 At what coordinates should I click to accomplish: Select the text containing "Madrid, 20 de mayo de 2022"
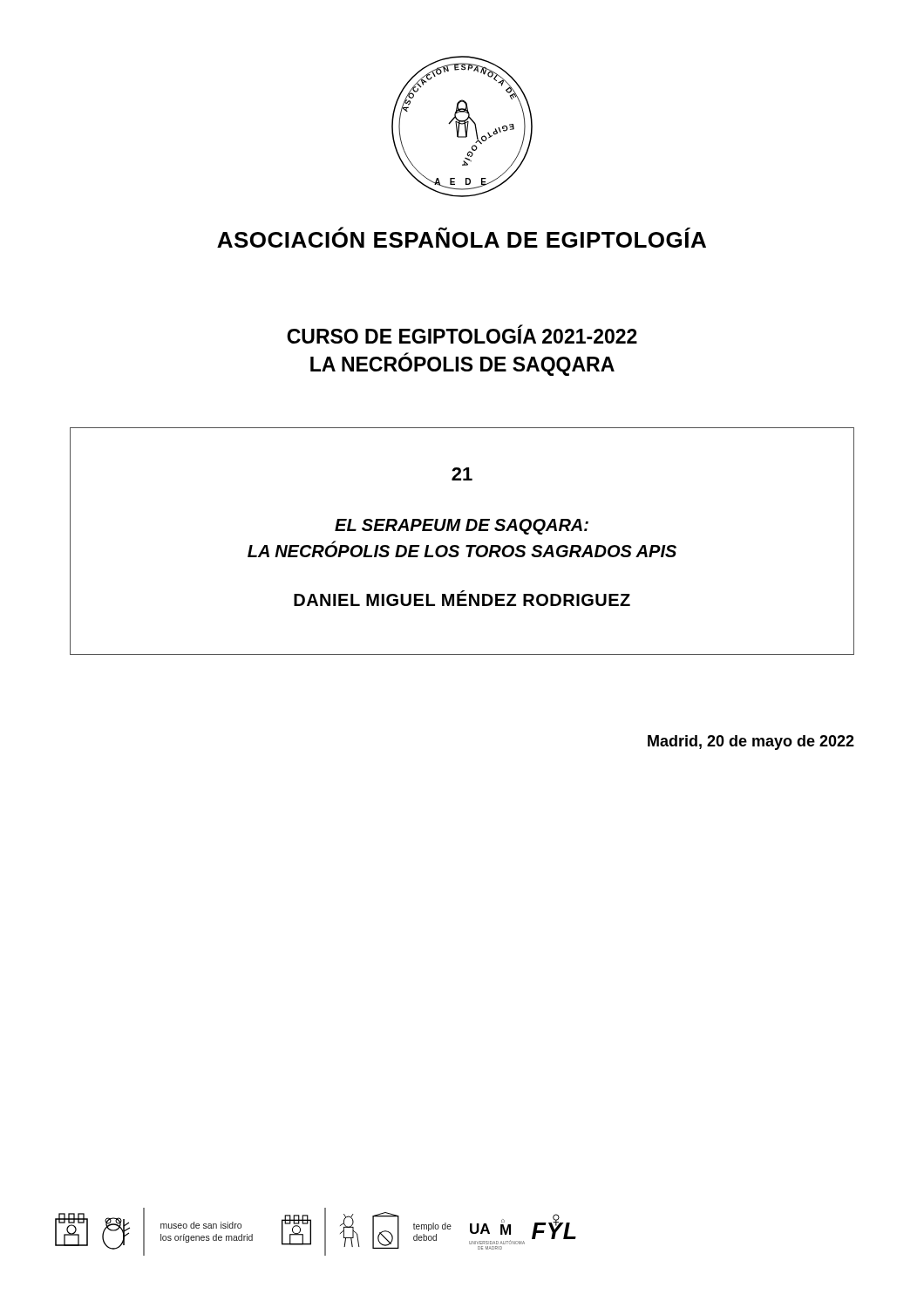[x=750, y=741]
